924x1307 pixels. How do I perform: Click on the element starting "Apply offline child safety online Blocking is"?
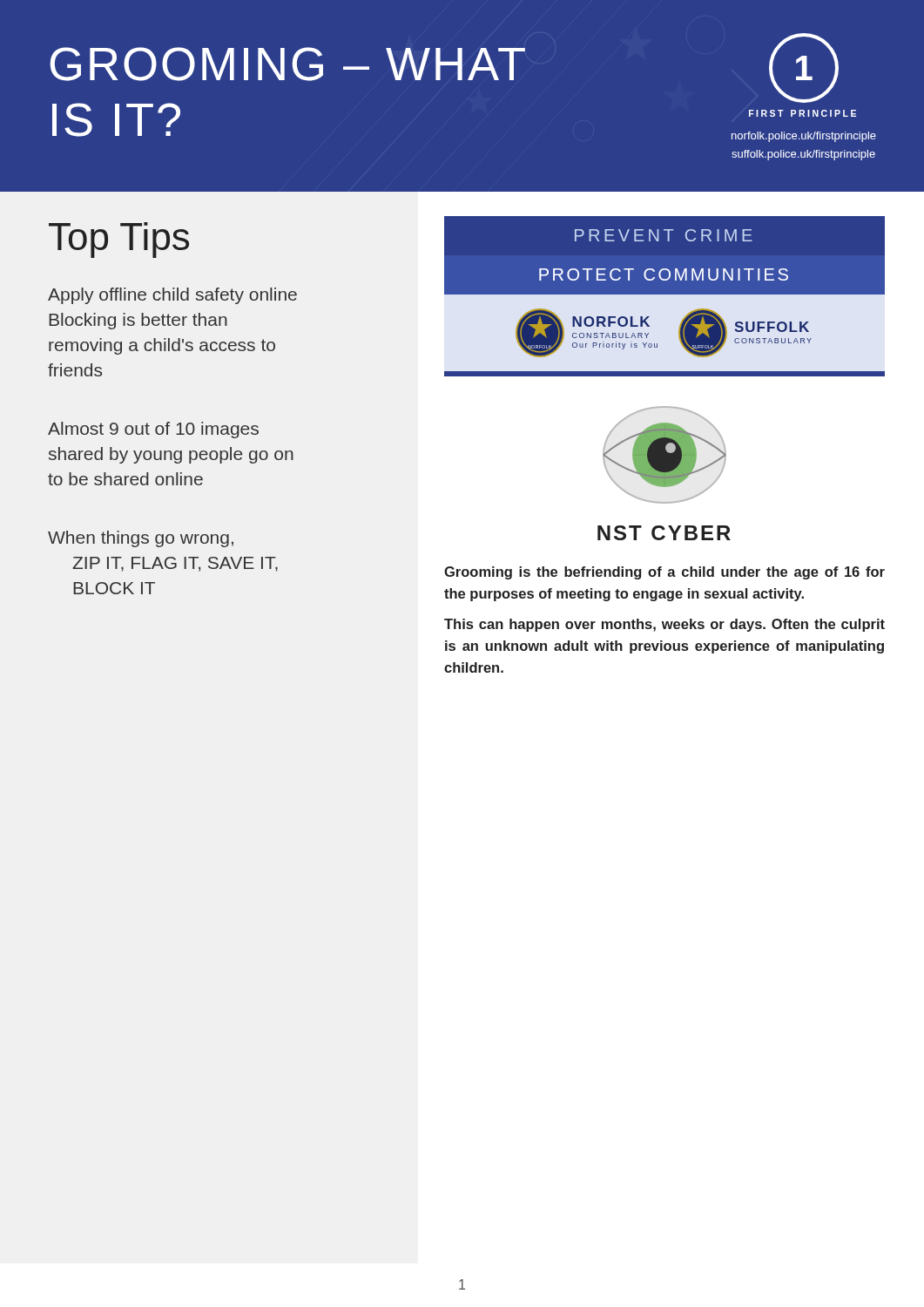click(x=173, y=332)
